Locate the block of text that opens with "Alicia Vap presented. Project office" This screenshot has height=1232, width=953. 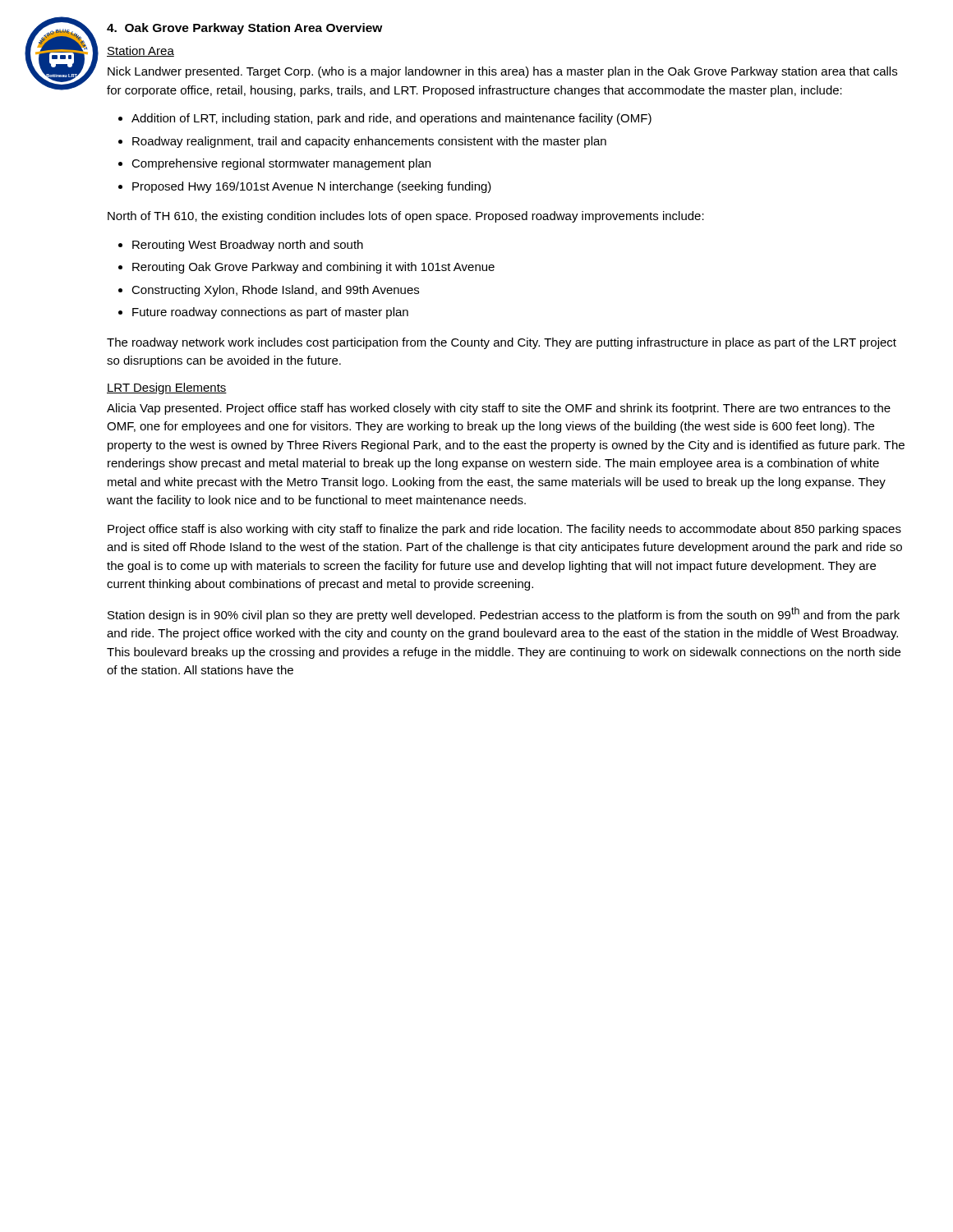pyautogui.click(x=509, y=454)
